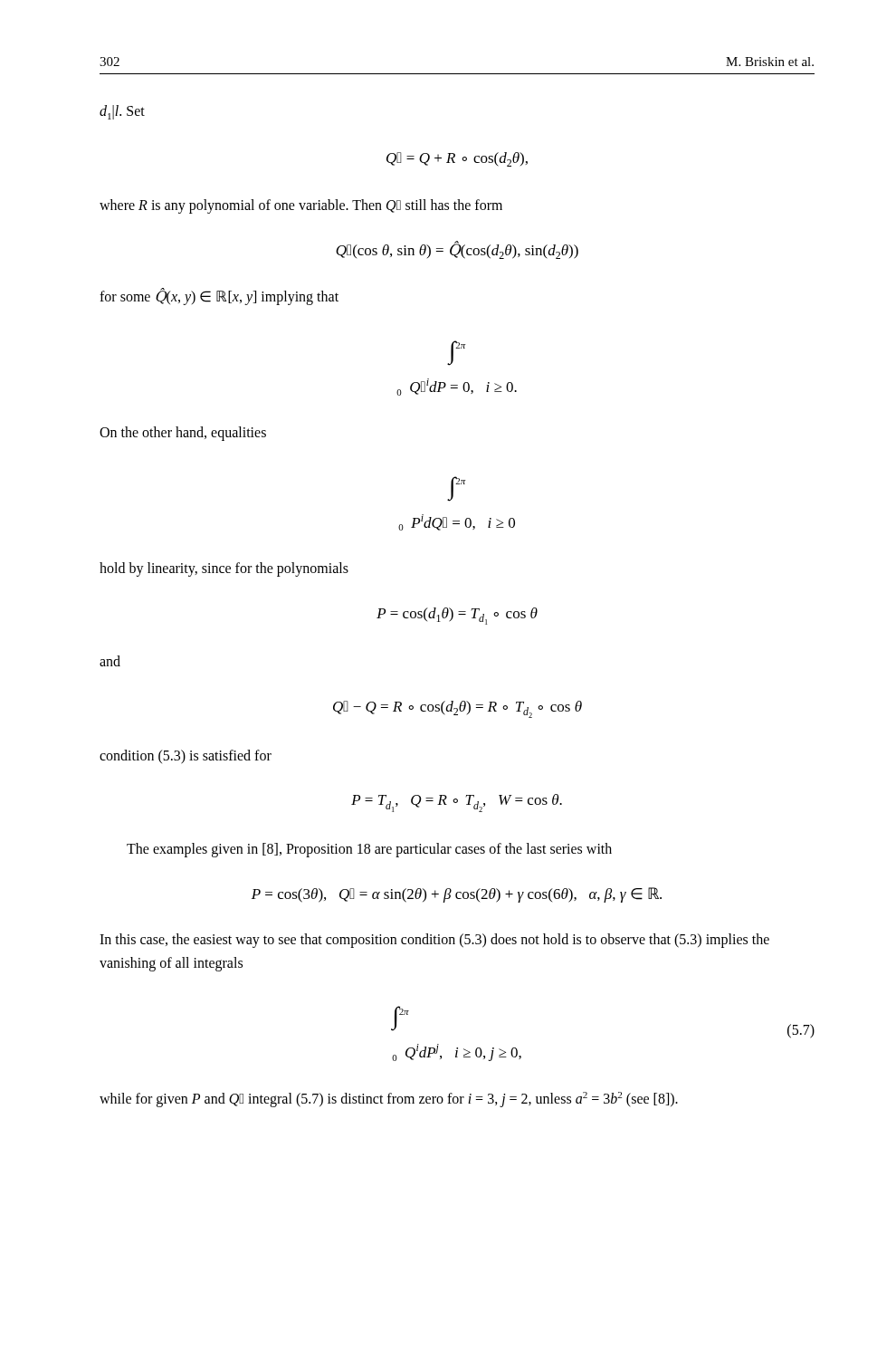
Task: Select the text block that reads "for some Q̂(x, y) ∈ ℝ[x, y]"
Action: (x=219, y=297)
